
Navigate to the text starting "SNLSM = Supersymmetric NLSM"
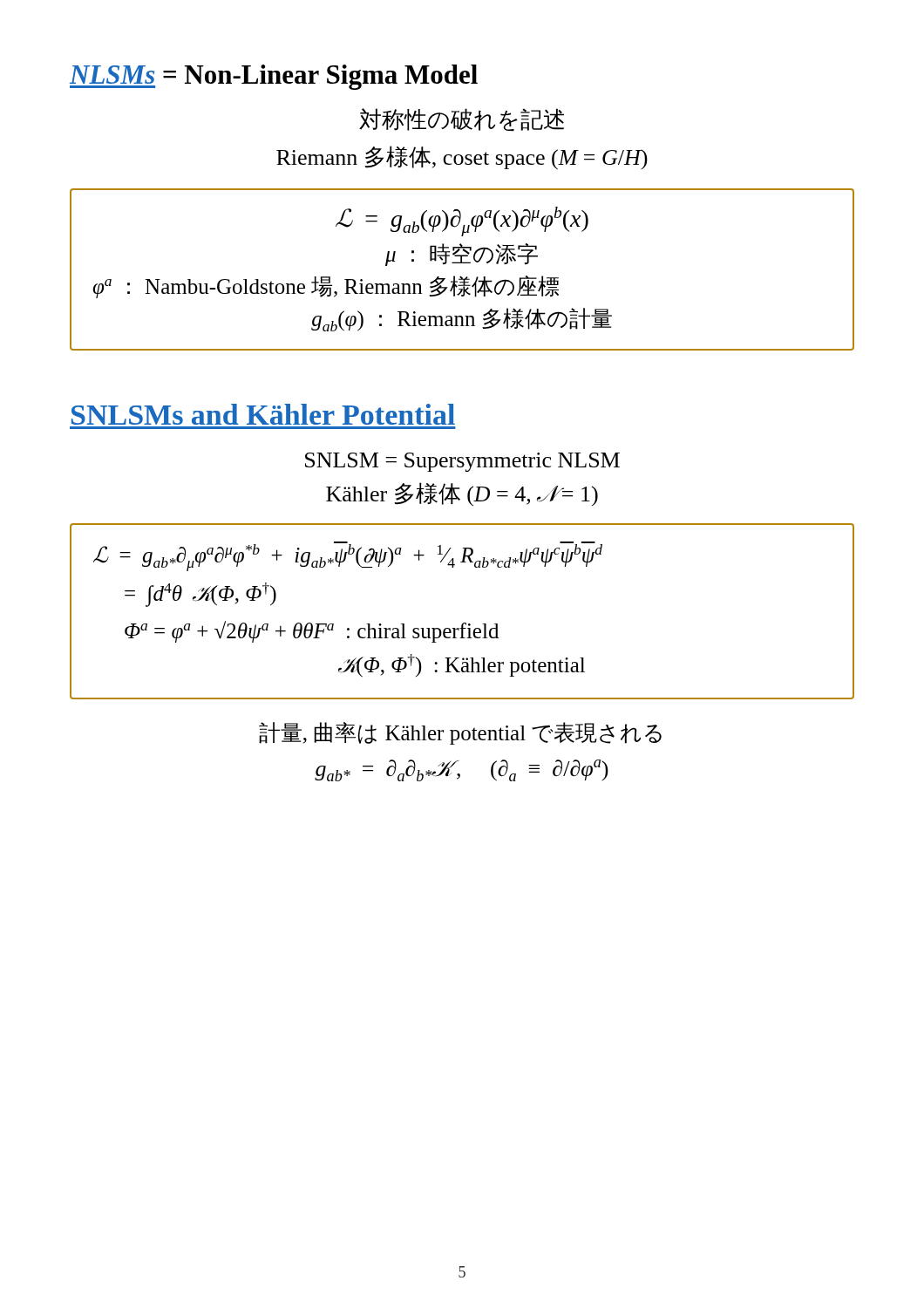[462, 460]
